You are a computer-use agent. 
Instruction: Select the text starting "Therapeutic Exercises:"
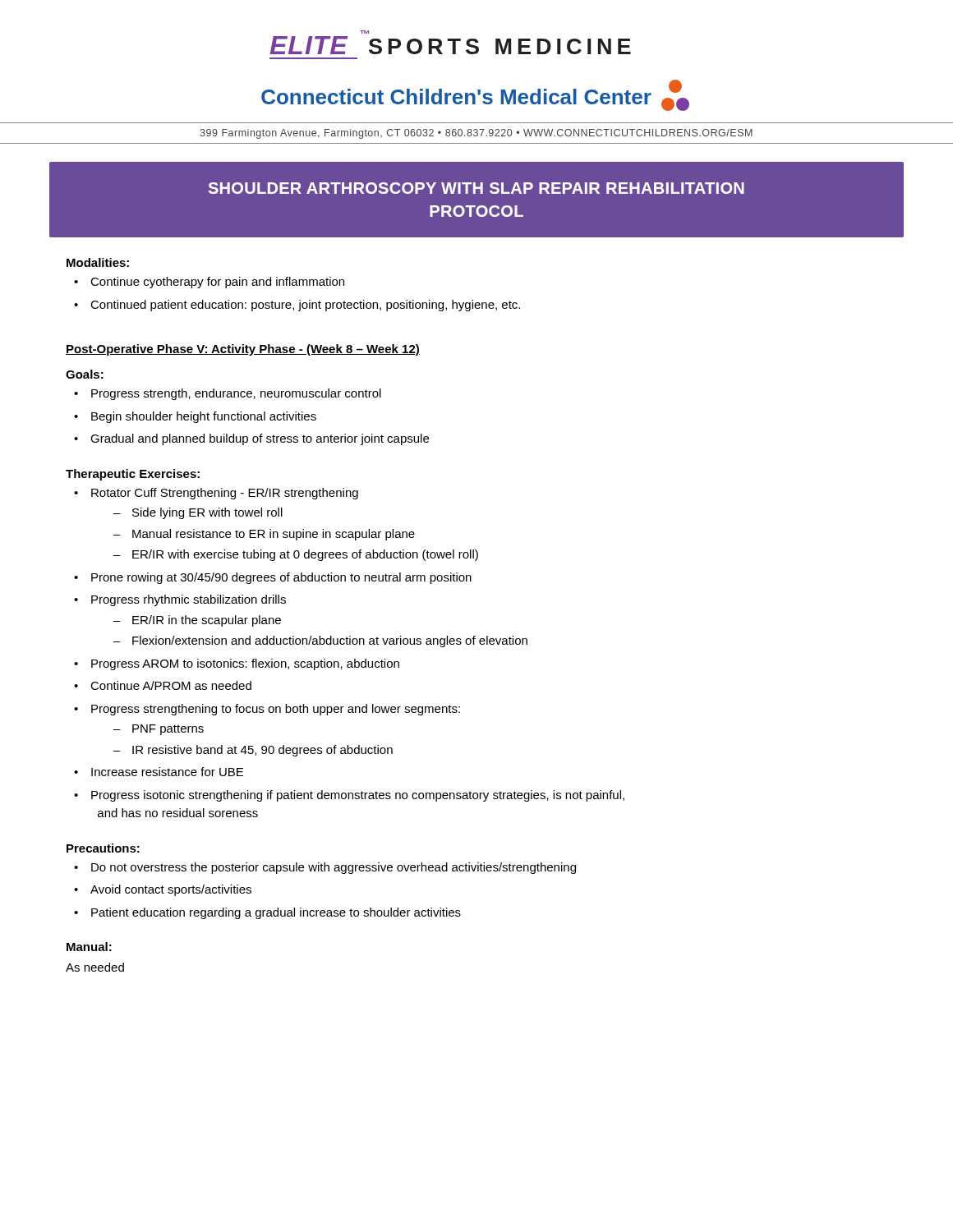click(133, 473)
